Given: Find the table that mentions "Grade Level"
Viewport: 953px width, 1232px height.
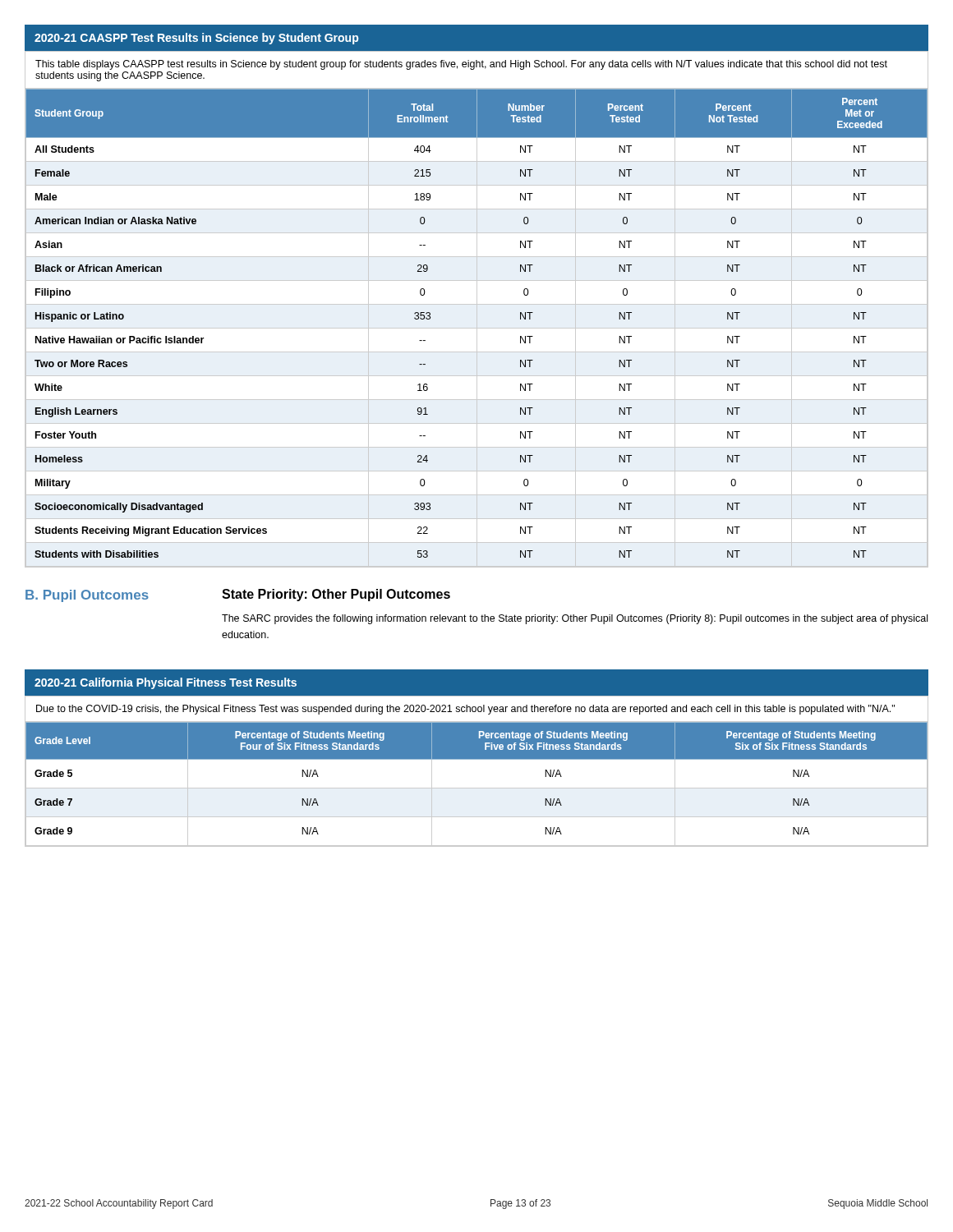Looking at the screenshot, I should click(x=476, y=784).
